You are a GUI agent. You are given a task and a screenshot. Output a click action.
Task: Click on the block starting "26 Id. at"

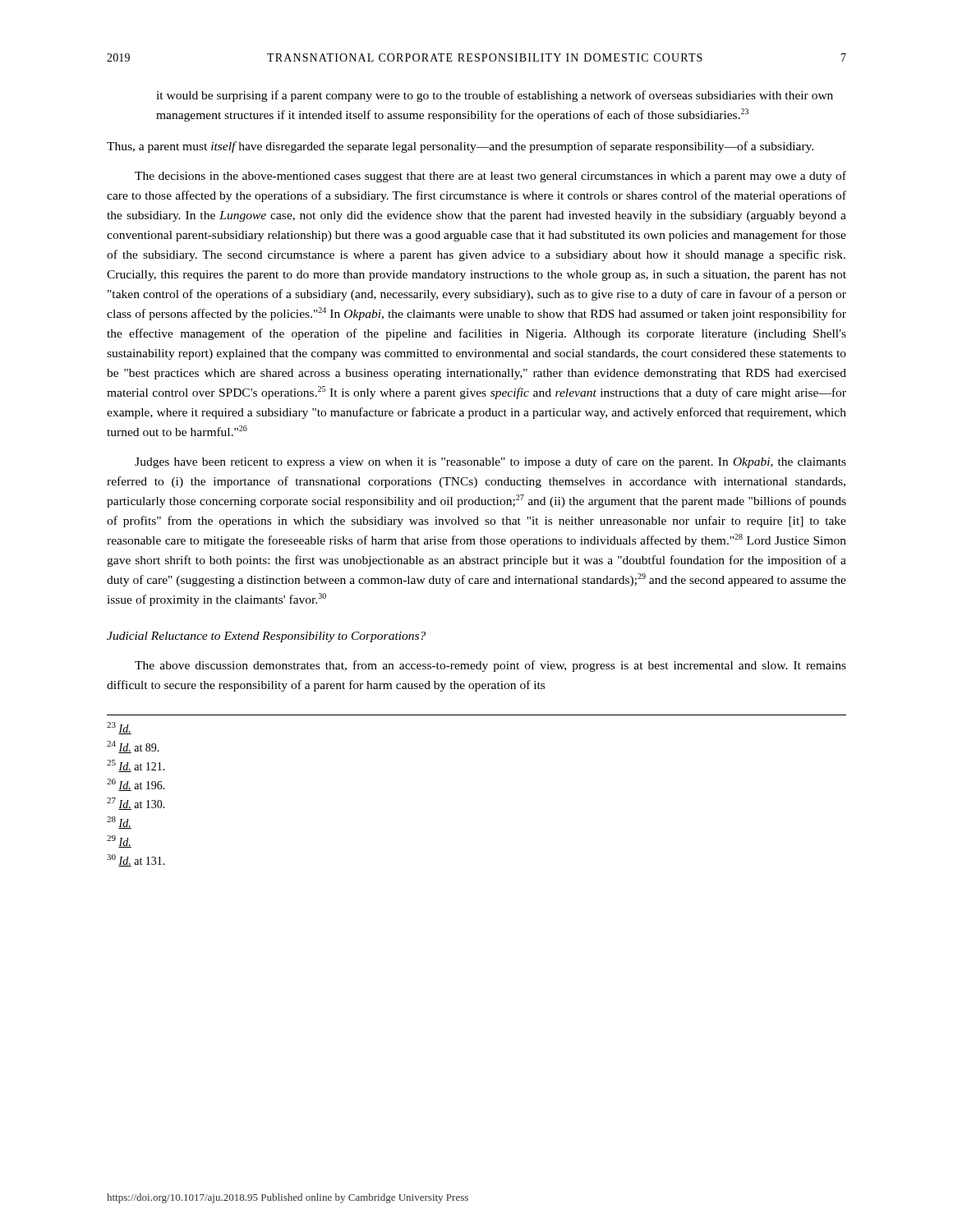pyautogui.click(x=136, y=785)
